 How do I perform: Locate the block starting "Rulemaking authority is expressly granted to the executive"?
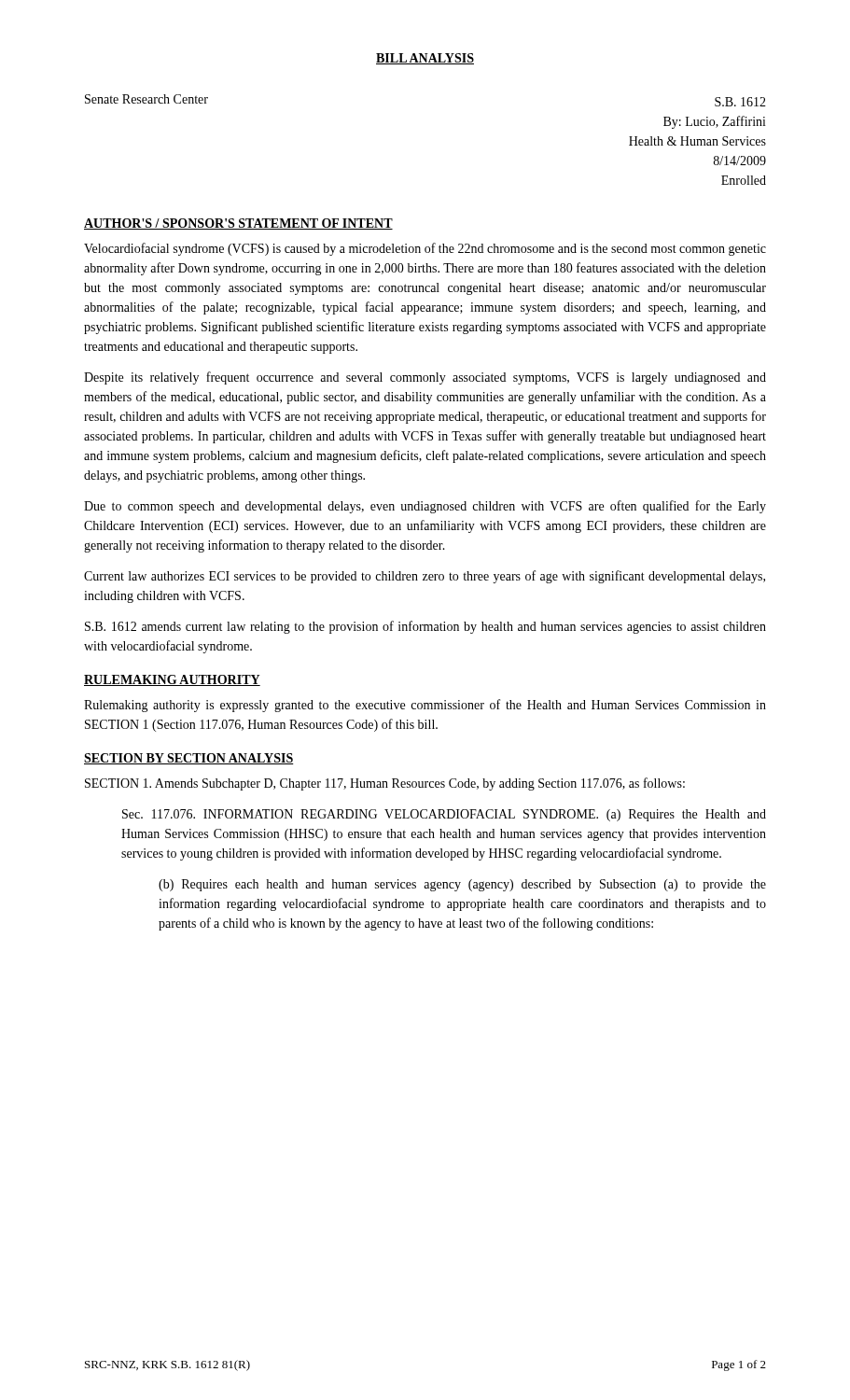coord(425,715)
